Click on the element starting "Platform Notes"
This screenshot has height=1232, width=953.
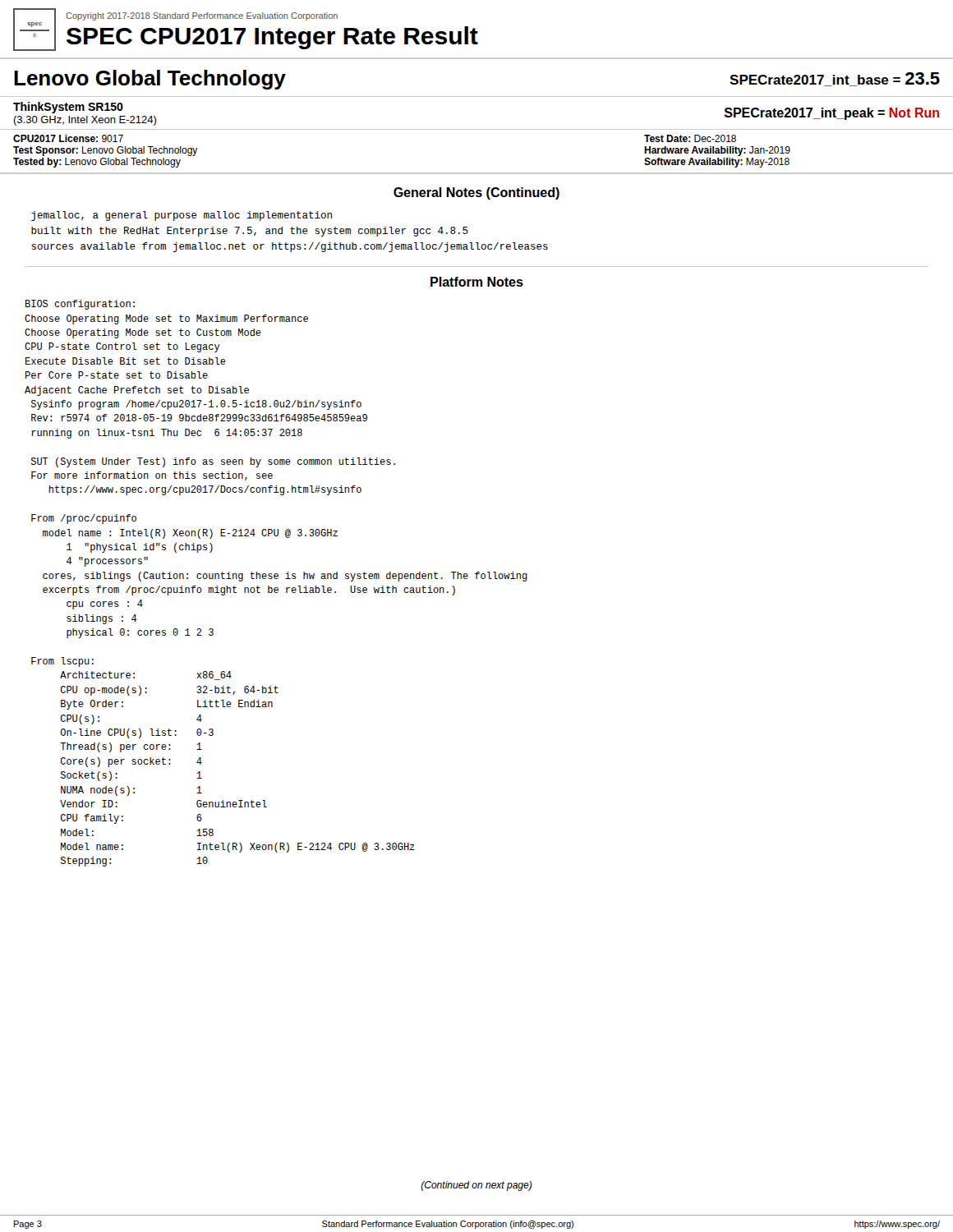476,282
